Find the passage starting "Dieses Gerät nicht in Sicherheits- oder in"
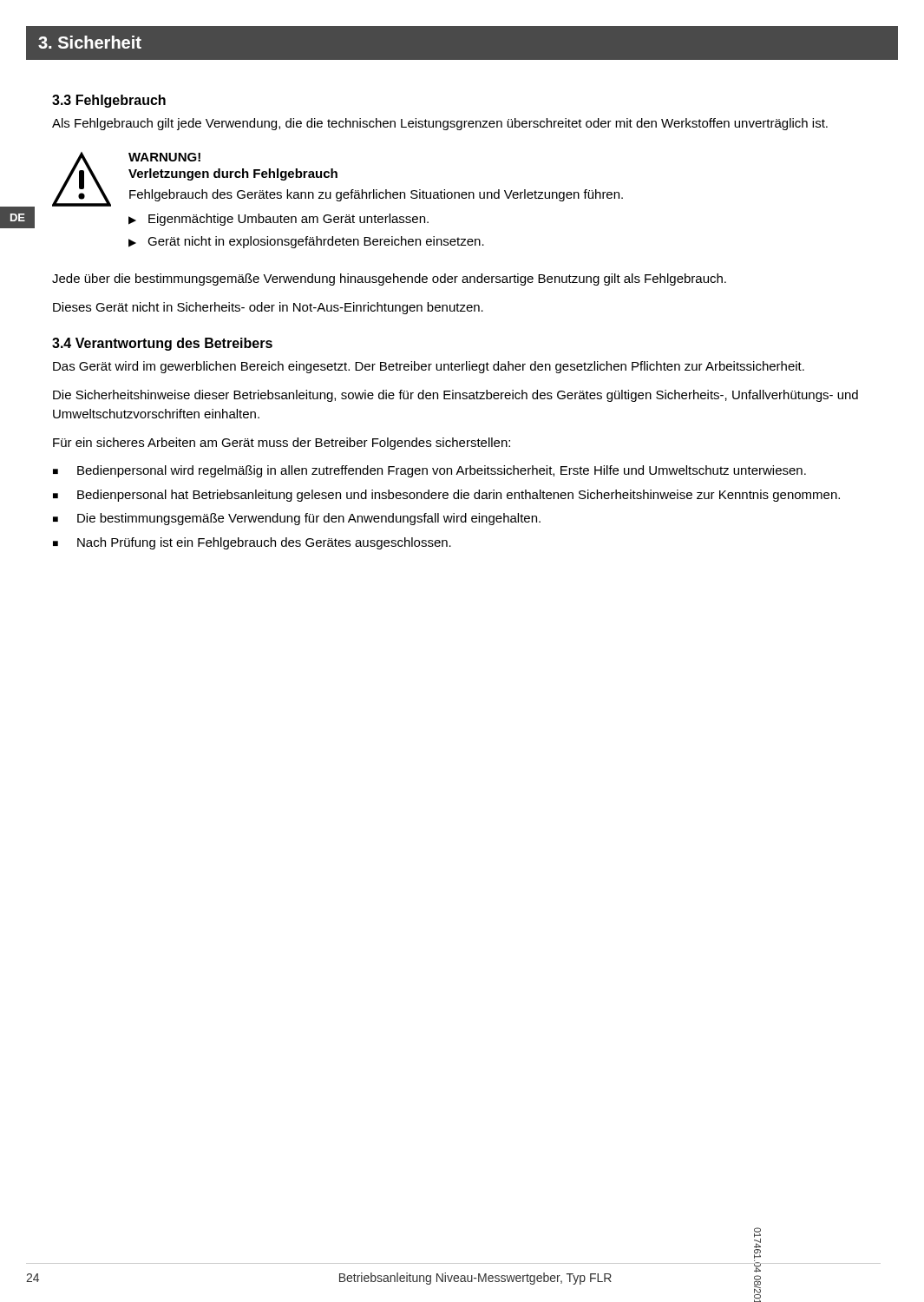This screenshot has width=924, height=1302. 268,306
